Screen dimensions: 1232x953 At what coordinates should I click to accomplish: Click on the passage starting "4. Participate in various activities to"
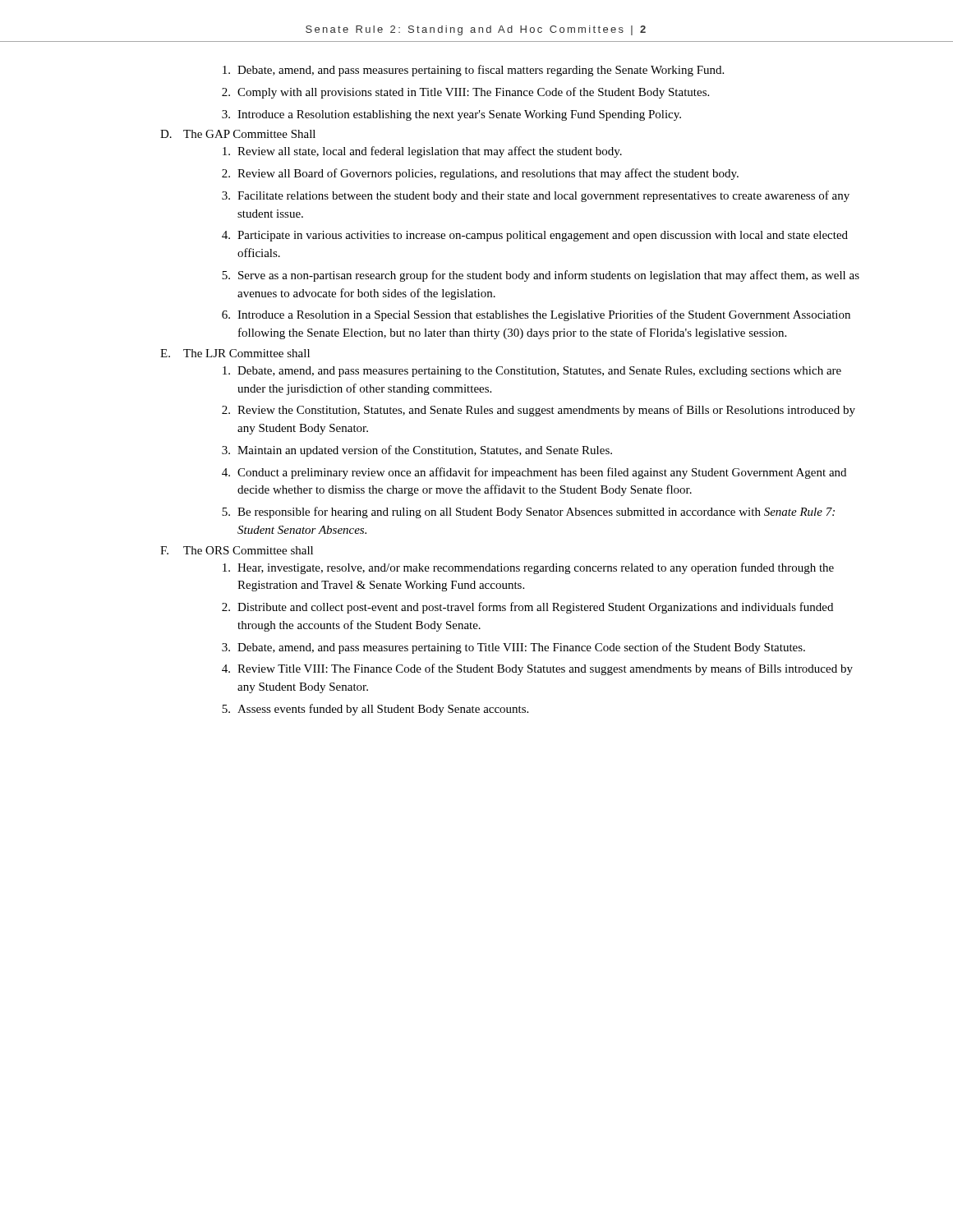click(533, 245)
